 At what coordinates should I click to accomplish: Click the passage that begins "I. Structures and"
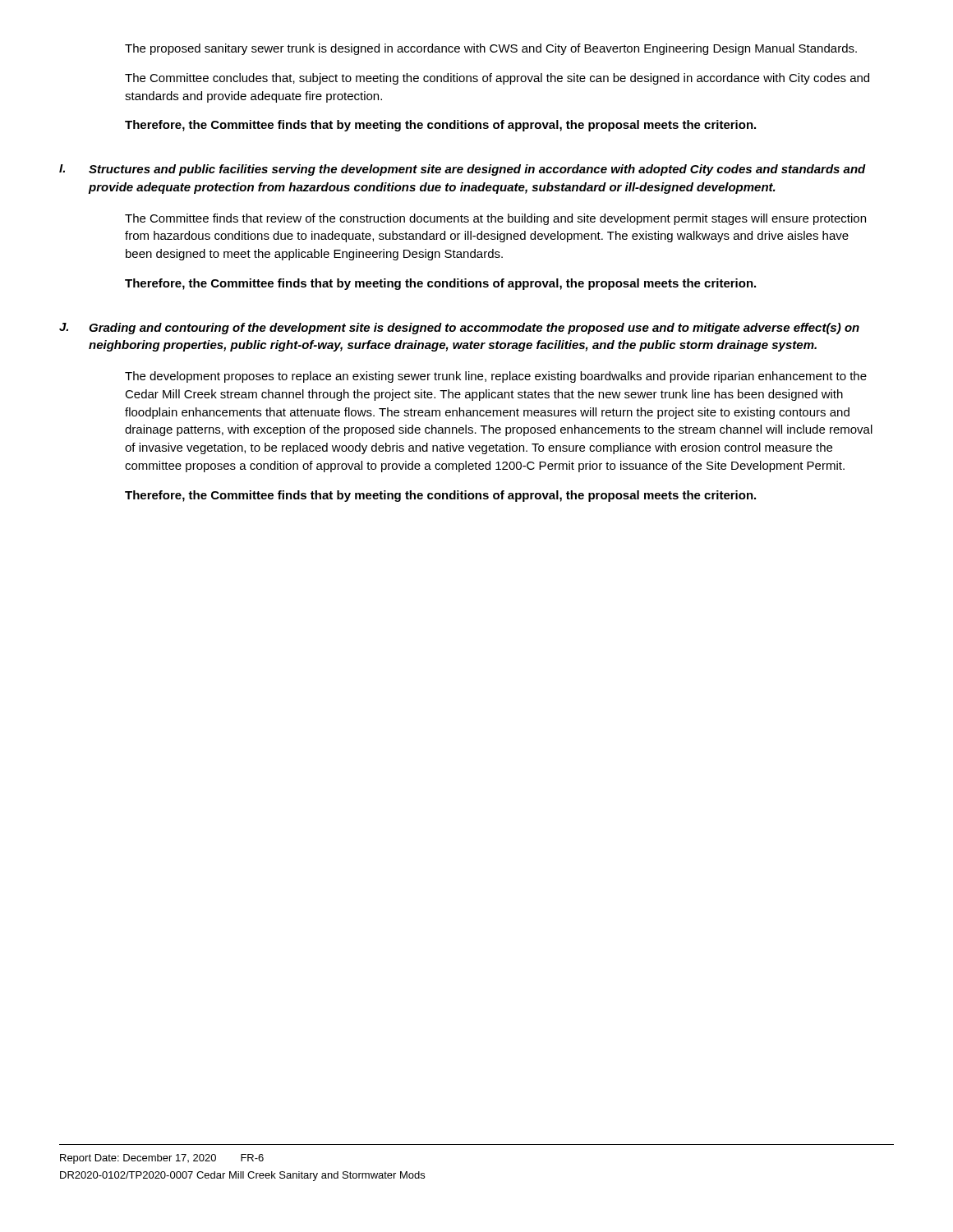tap(468, 178)
